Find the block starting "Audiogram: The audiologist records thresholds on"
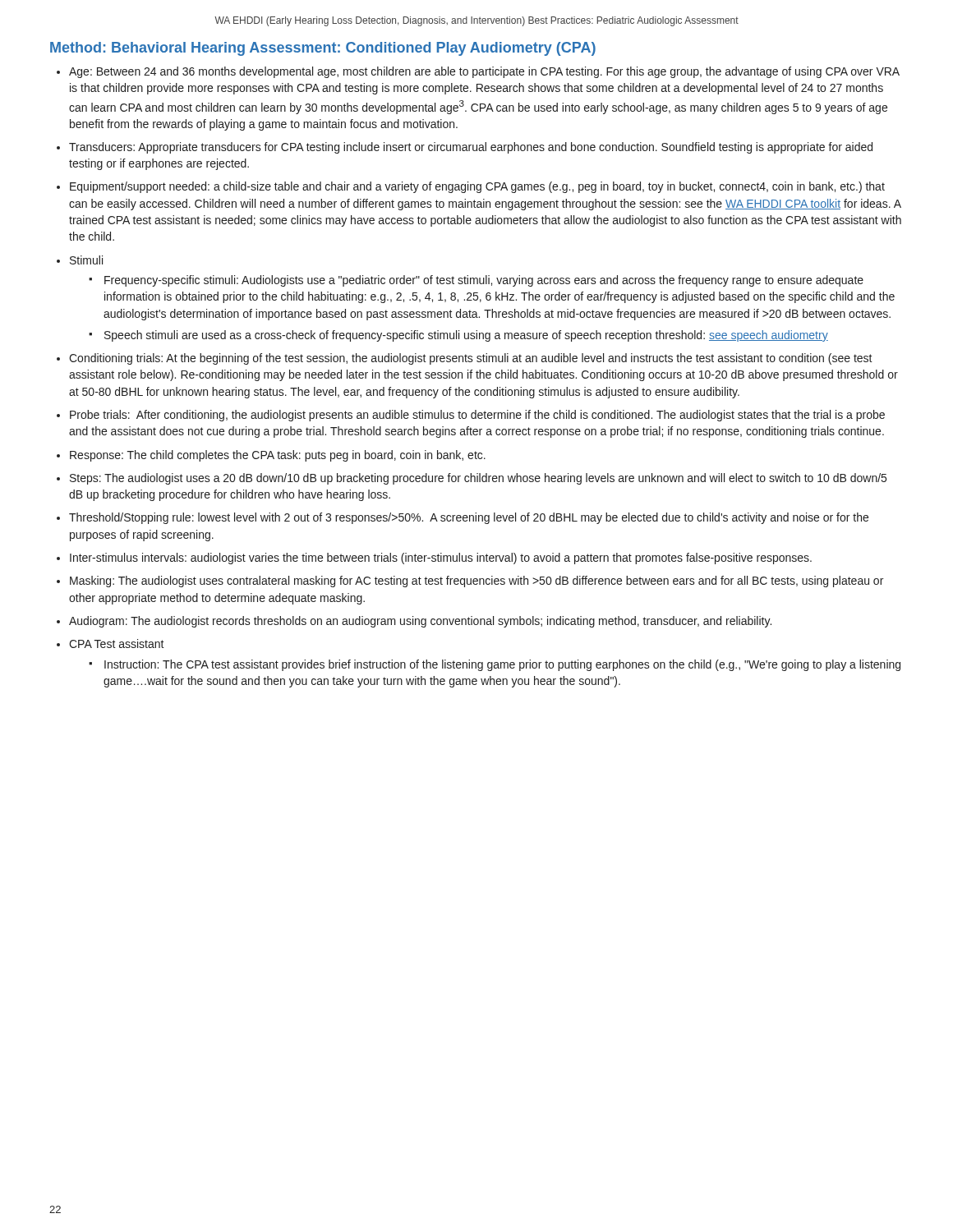This screenshot has width=953, height=1232. [x=421, y=621]
